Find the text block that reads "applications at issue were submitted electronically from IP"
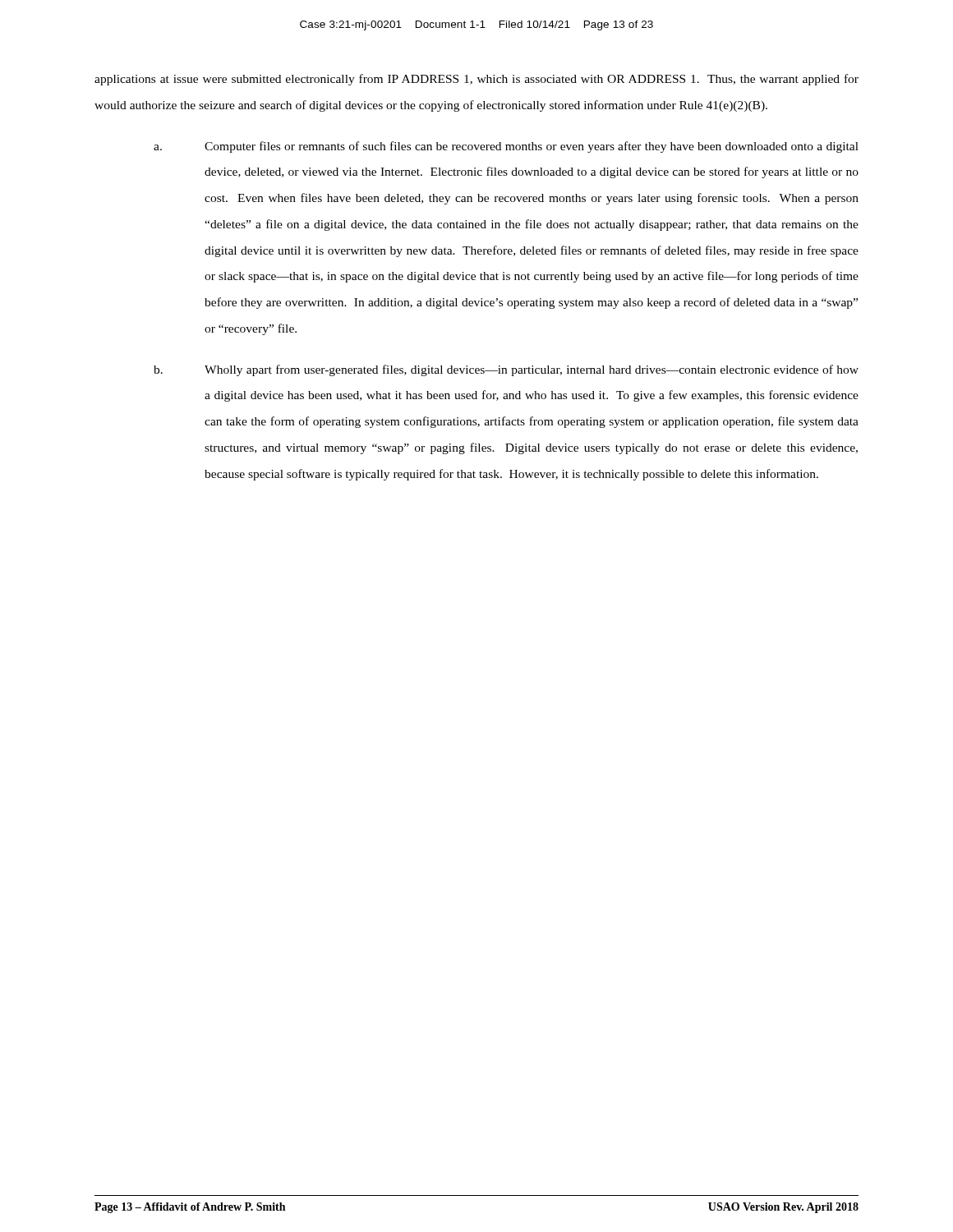The image size is (953, 1232). (x=476, y=91)
